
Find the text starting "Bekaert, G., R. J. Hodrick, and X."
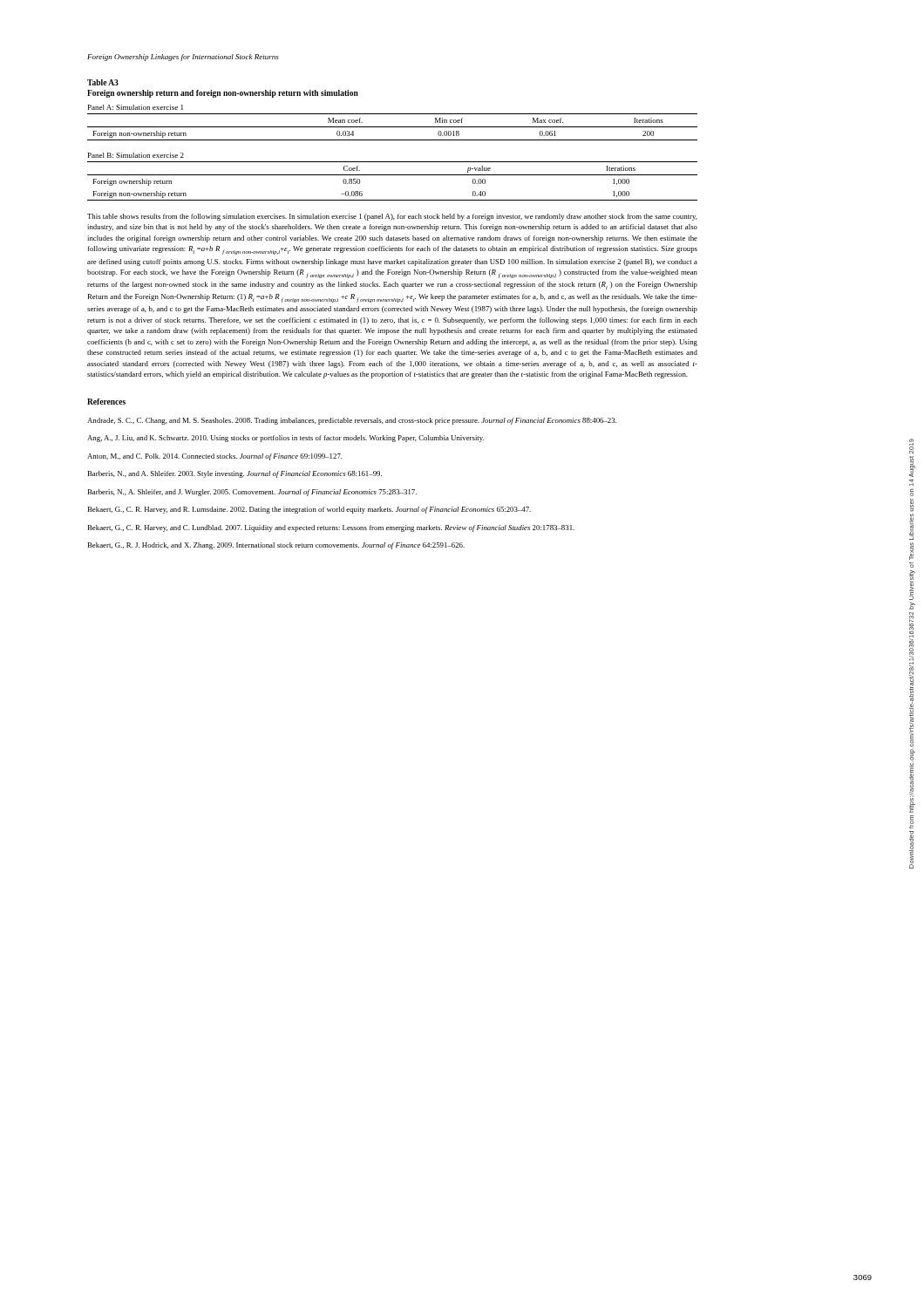pyautogui.click(x=276, y=545)
